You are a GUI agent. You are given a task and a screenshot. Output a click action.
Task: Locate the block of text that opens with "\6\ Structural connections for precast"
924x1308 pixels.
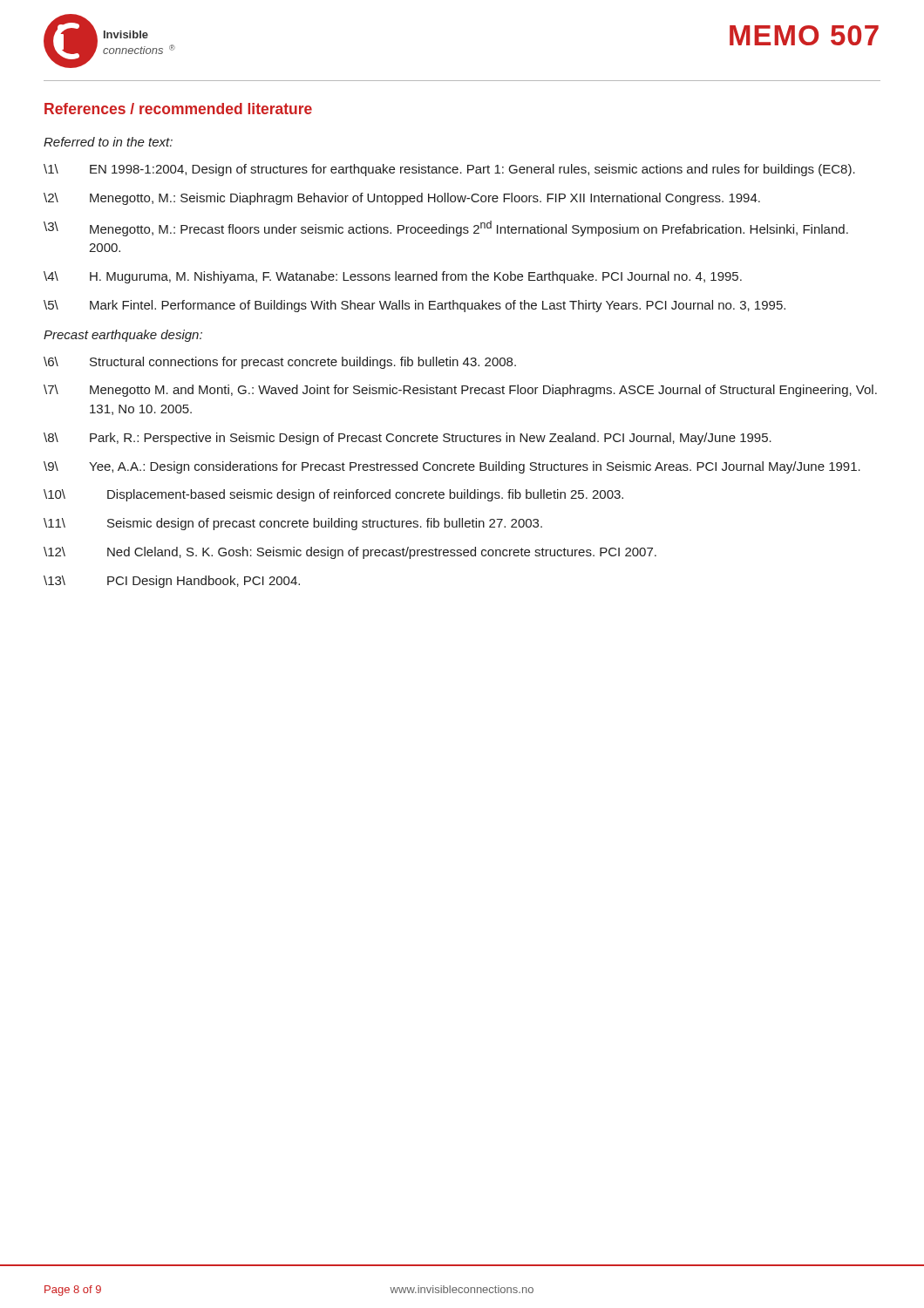tap(280, 361)
